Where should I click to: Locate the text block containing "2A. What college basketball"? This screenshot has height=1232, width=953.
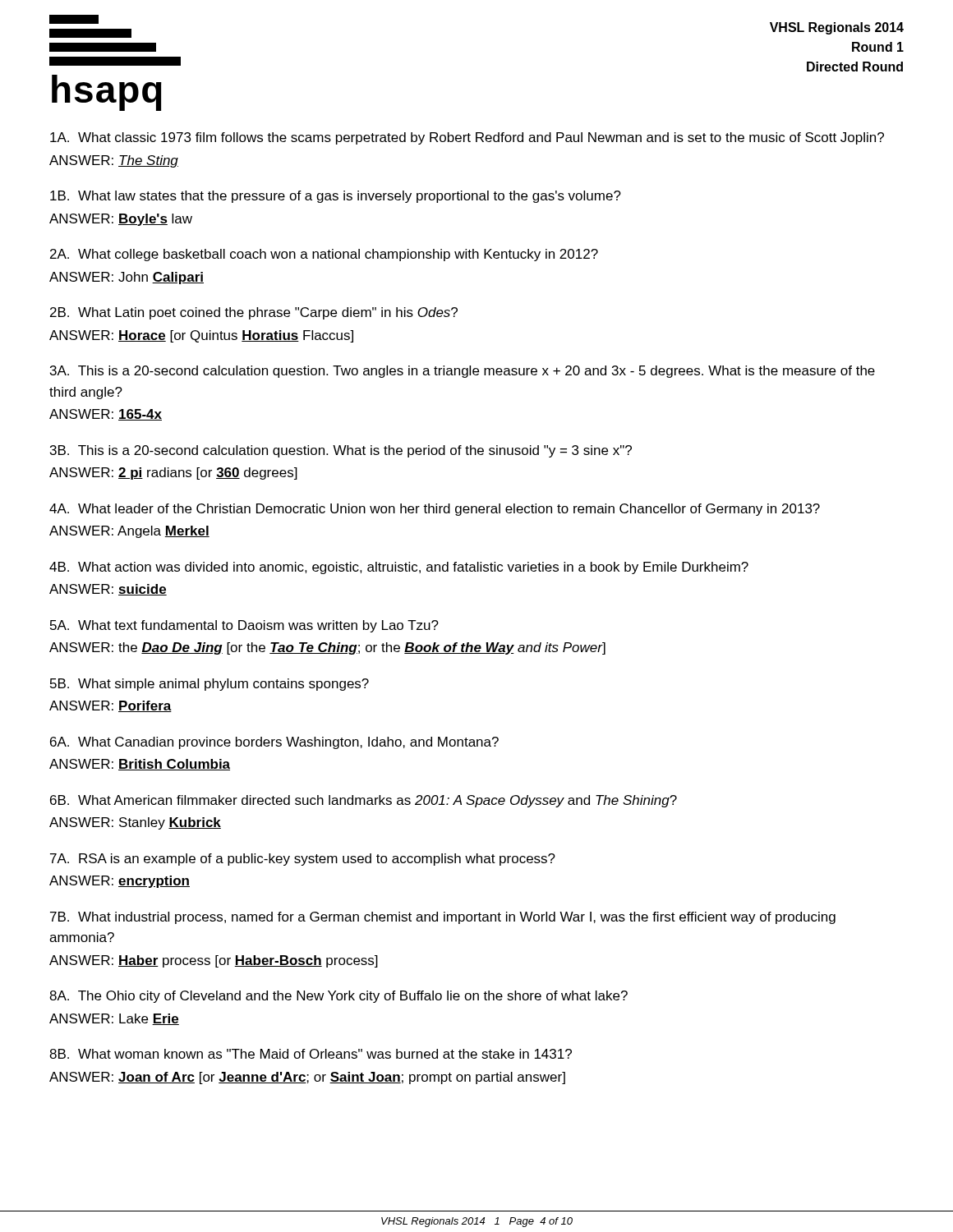(476, 266)
